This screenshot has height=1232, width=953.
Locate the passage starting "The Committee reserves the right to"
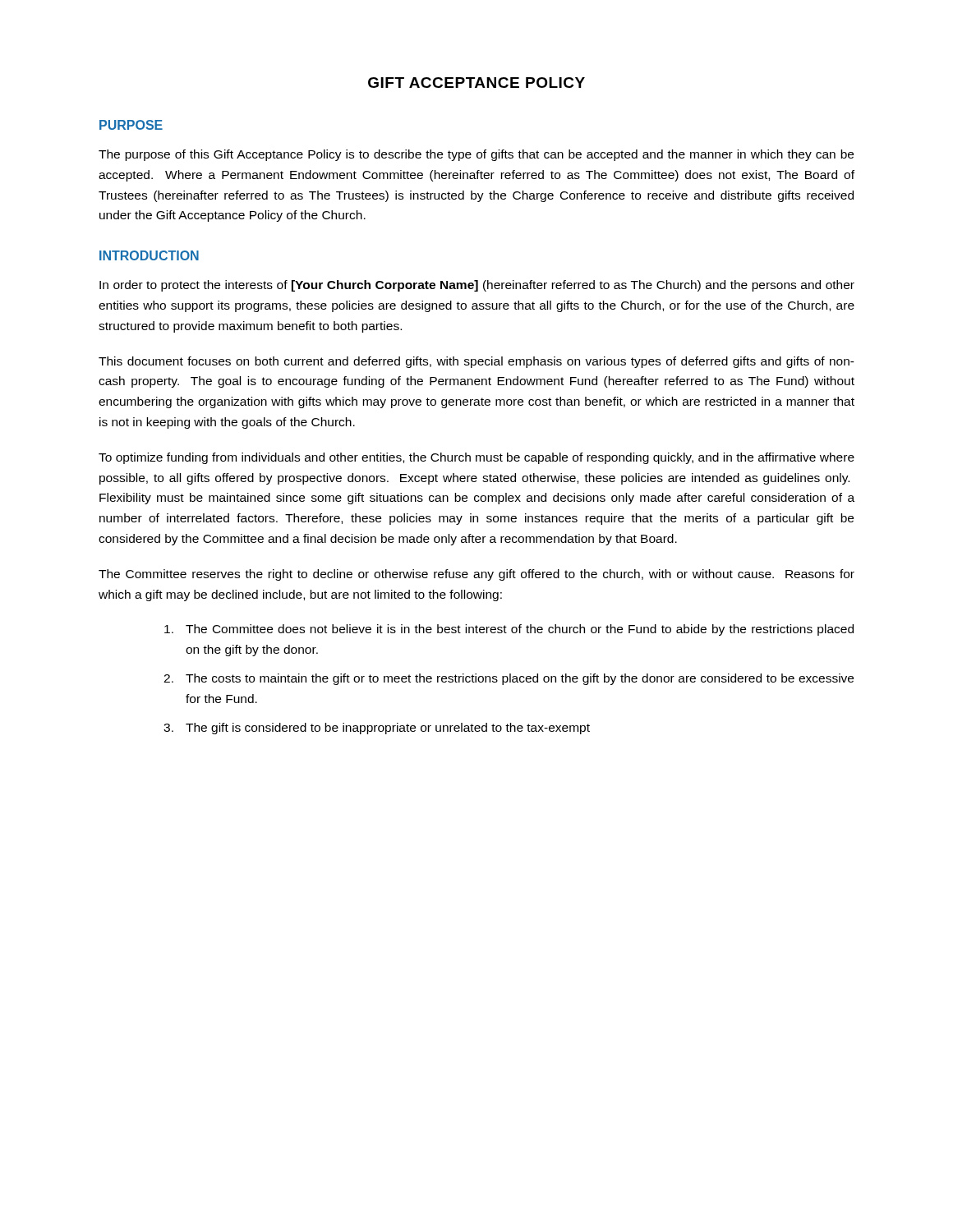pos(476,584)
